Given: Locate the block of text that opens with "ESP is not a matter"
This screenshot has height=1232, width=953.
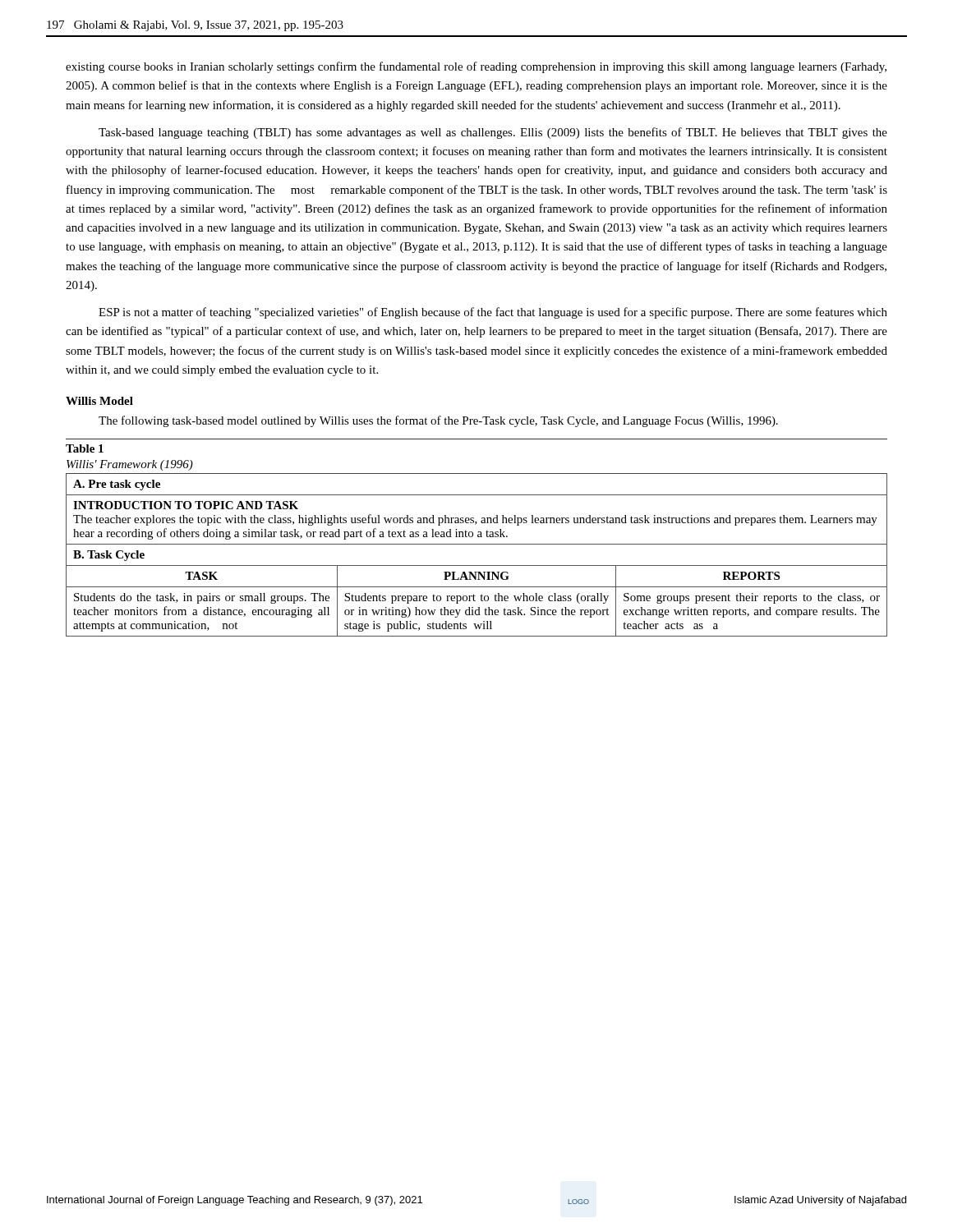Looking at the screenshot, I should [x=476, y=341].
